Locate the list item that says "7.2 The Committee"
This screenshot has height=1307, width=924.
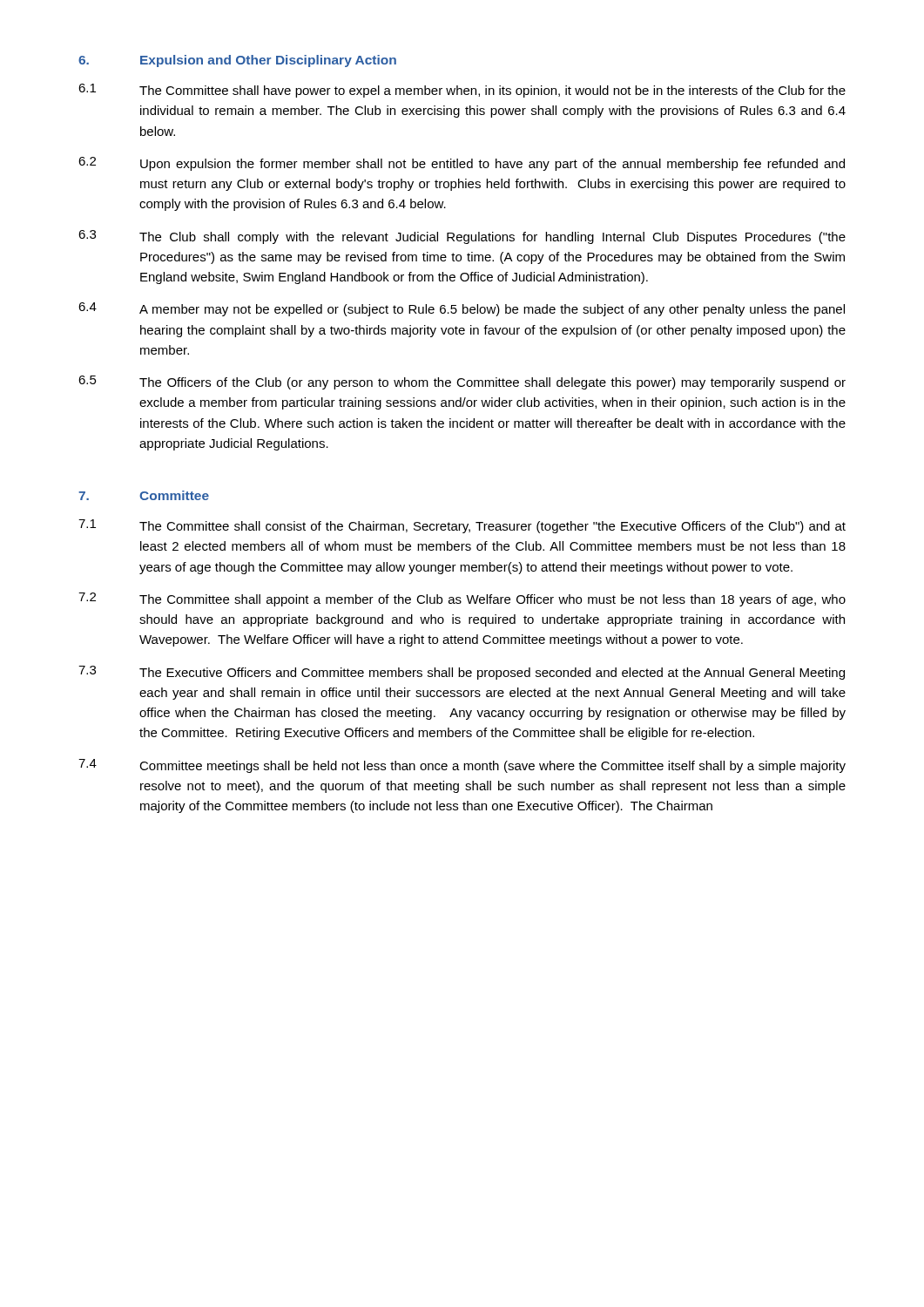pyautogui.click(x=462, y=619)
